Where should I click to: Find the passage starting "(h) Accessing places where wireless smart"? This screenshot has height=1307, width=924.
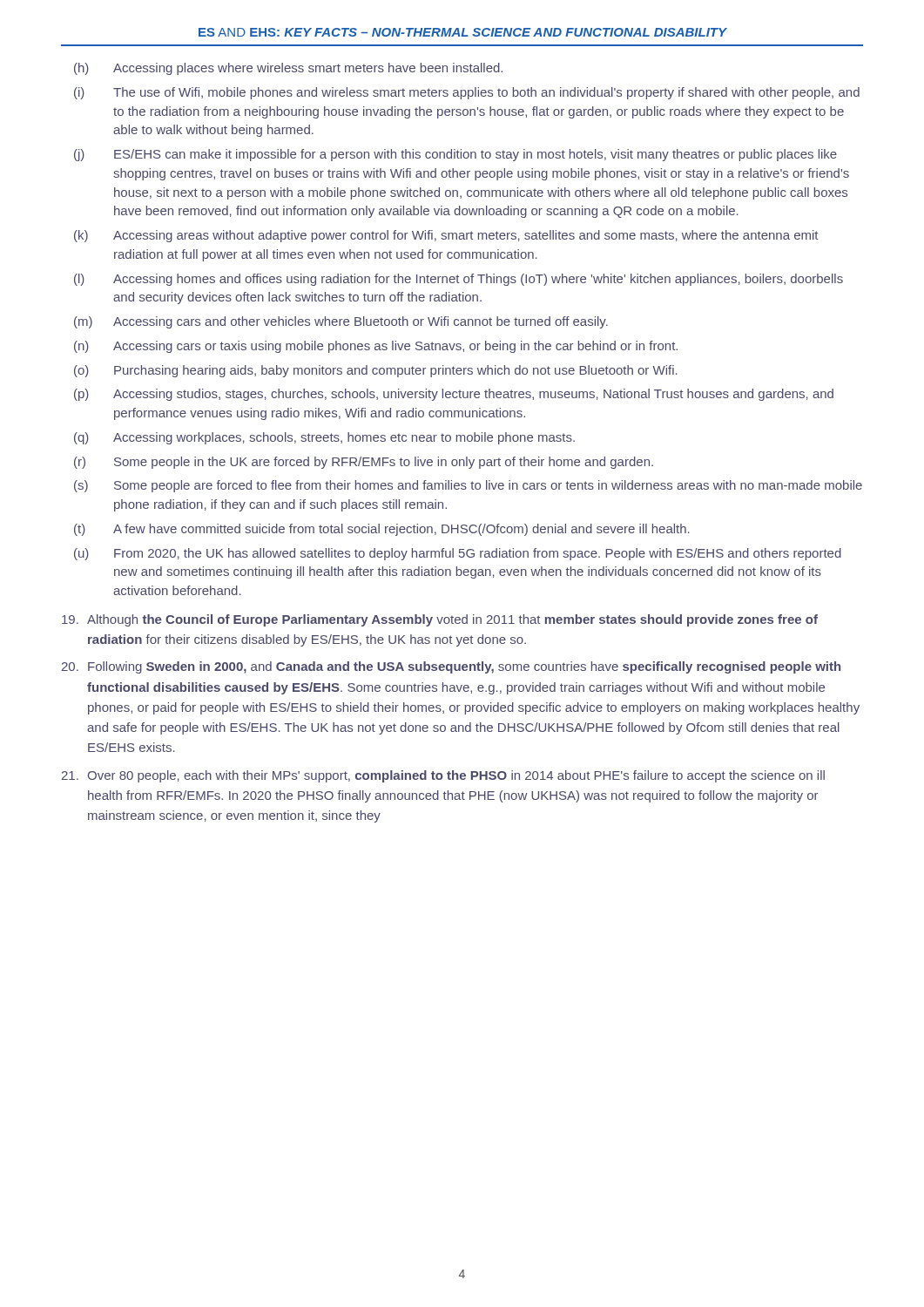coord(462,68)
